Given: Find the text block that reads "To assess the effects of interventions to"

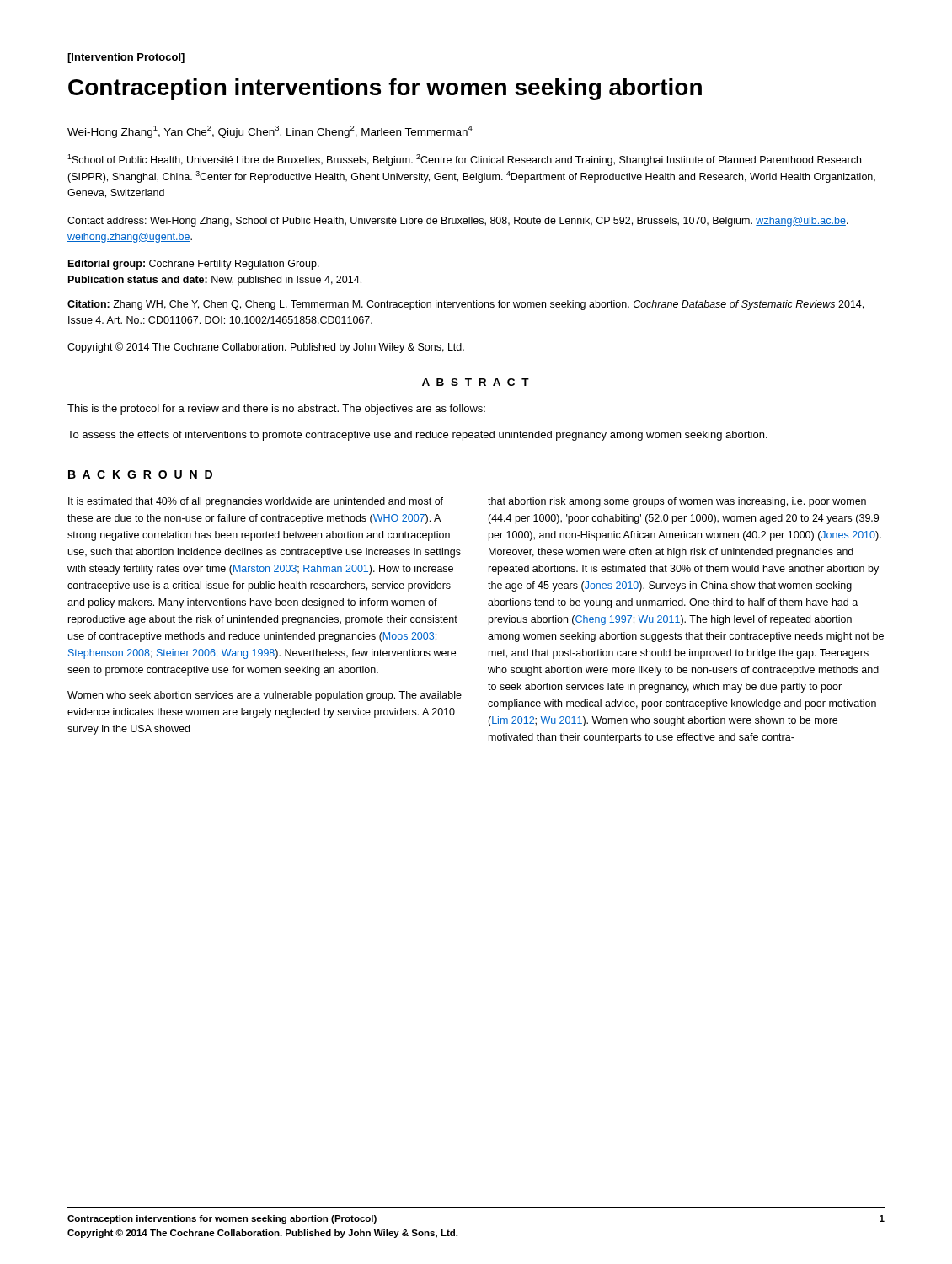Looking at the screenshot, I should coord(418,434).
